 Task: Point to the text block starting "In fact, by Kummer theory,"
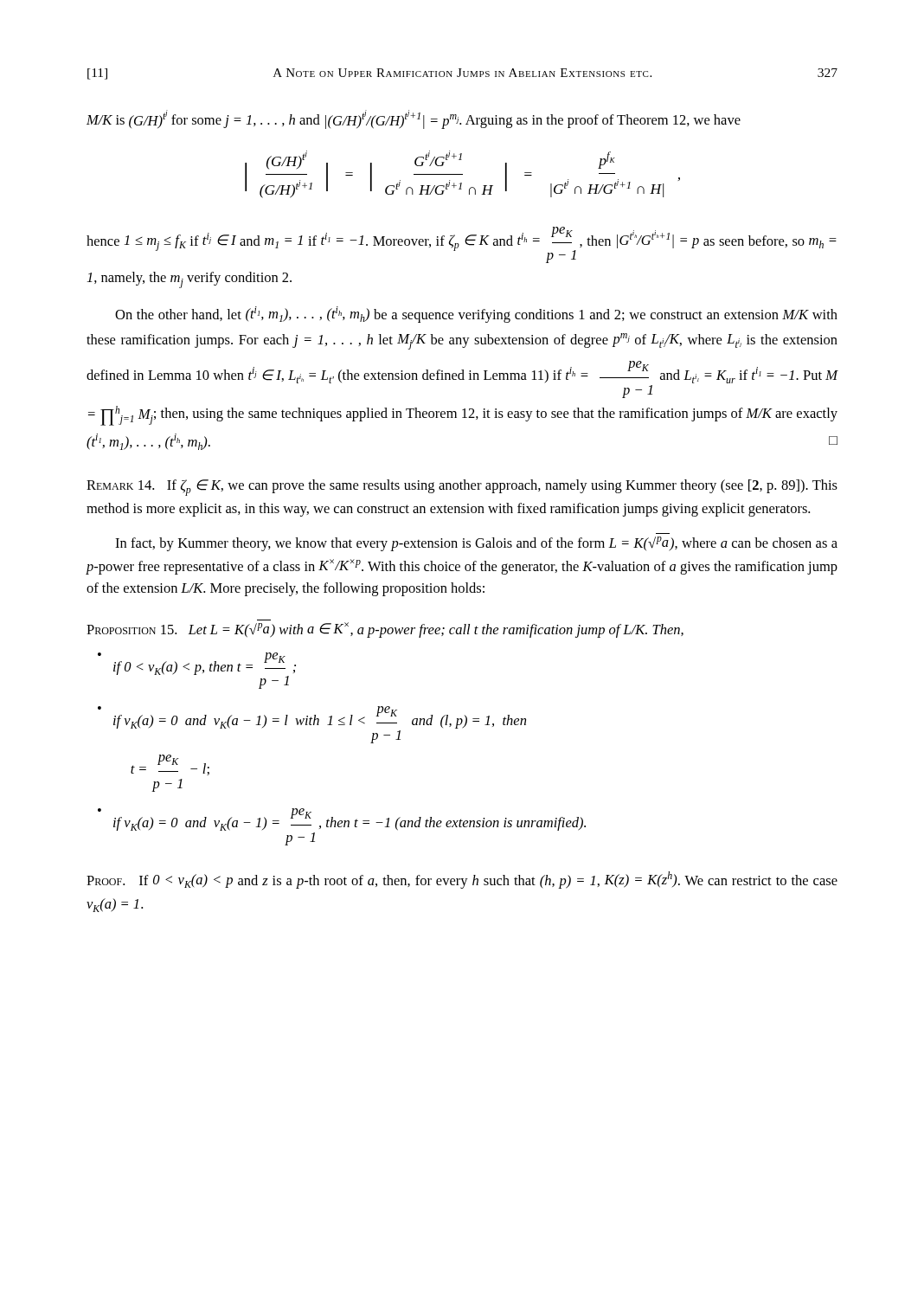pos(462,565)
